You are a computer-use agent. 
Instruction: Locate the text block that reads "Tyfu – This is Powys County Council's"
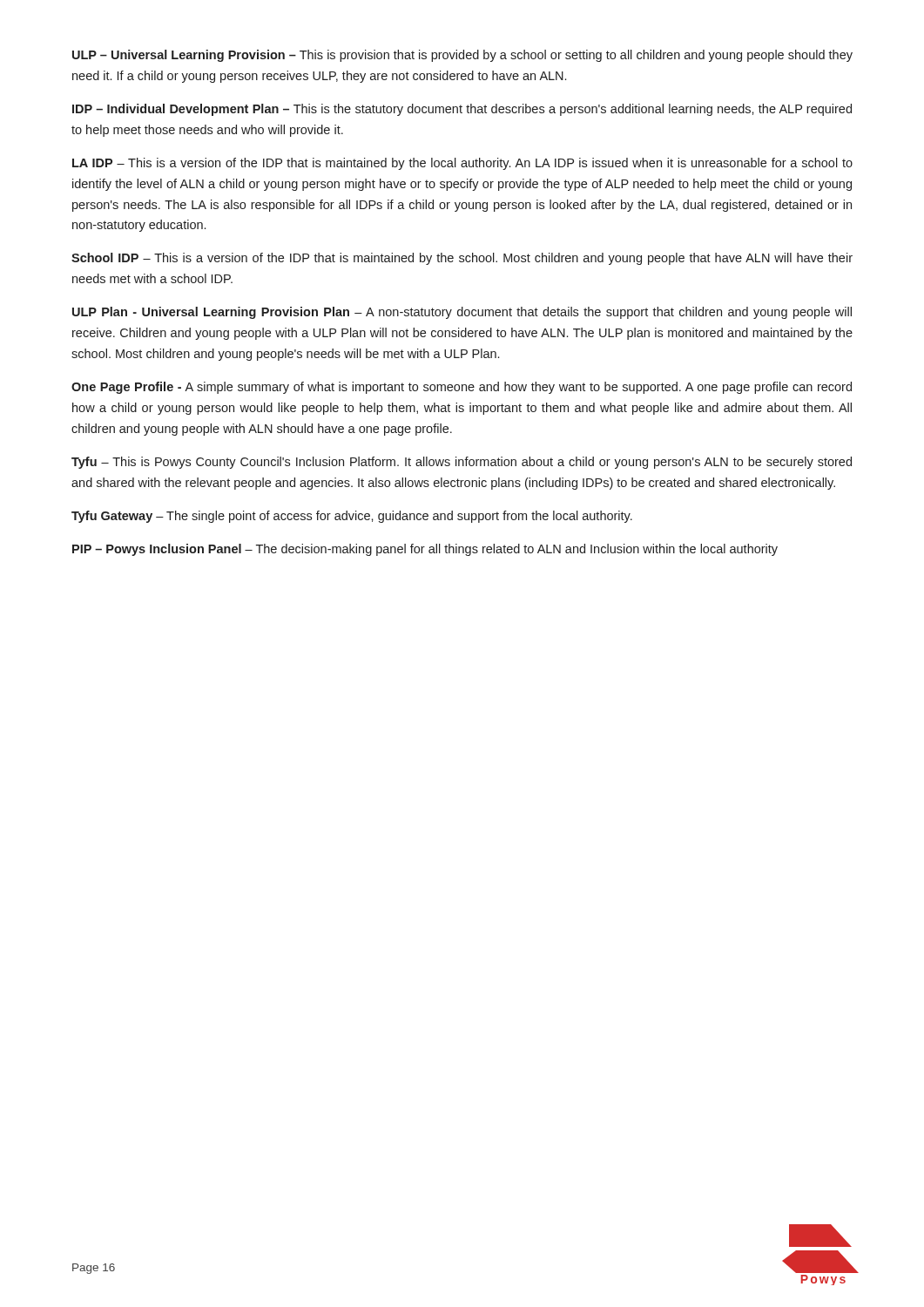[462, 472]
